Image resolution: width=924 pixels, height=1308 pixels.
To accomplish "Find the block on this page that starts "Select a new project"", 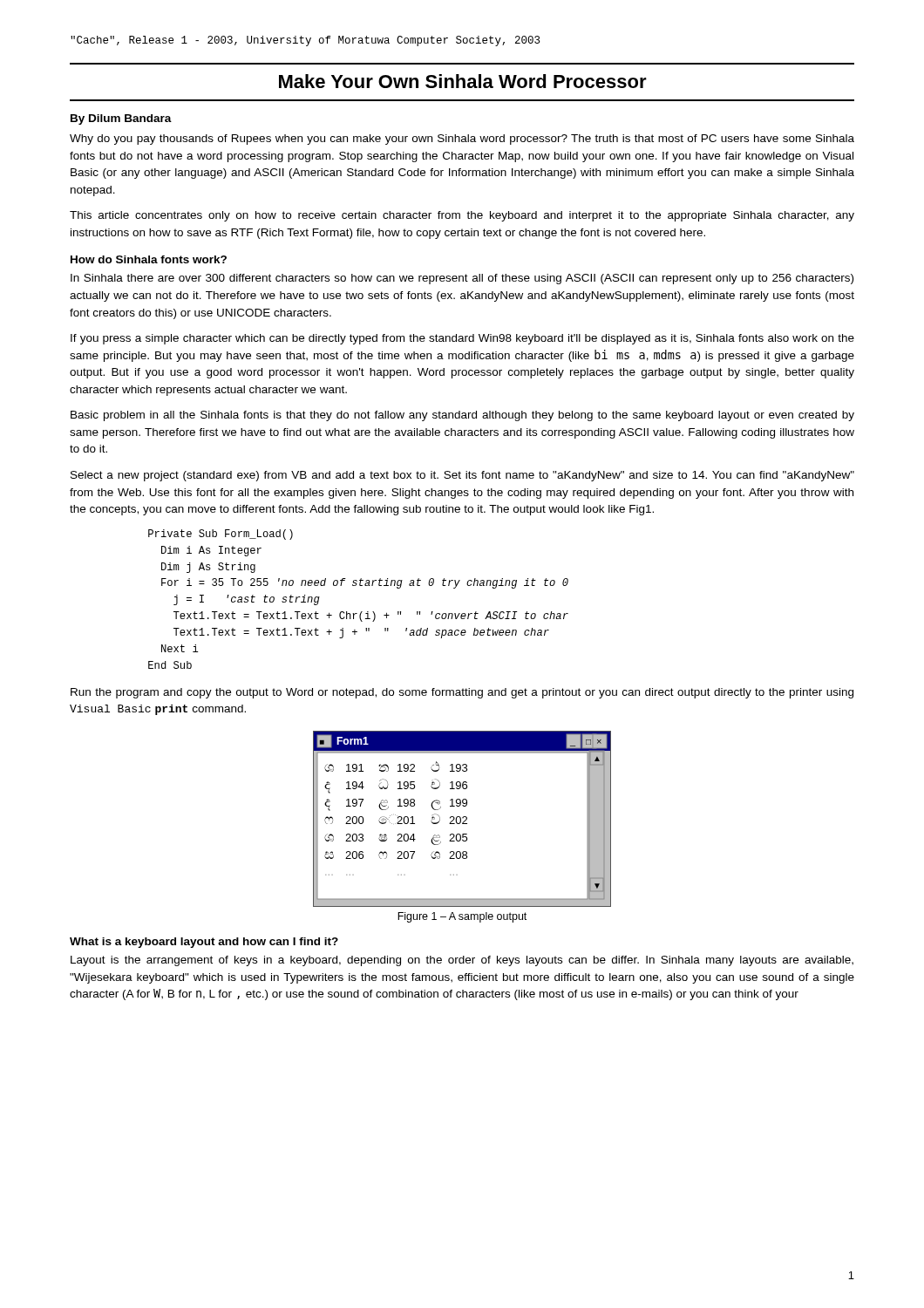I will [x=462, y=492].
